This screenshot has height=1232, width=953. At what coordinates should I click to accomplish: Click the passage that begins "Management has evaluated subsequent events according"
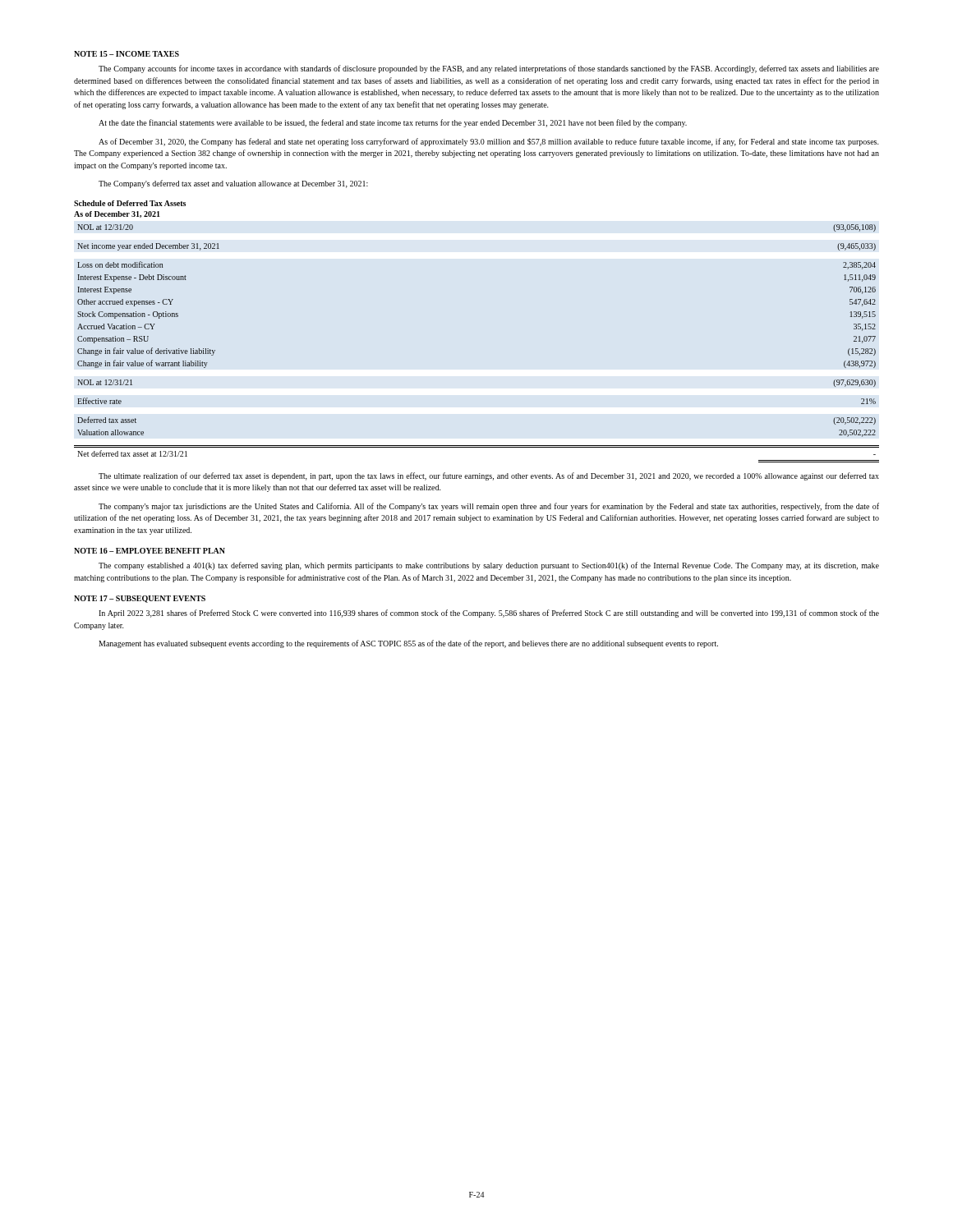point(409,644)
